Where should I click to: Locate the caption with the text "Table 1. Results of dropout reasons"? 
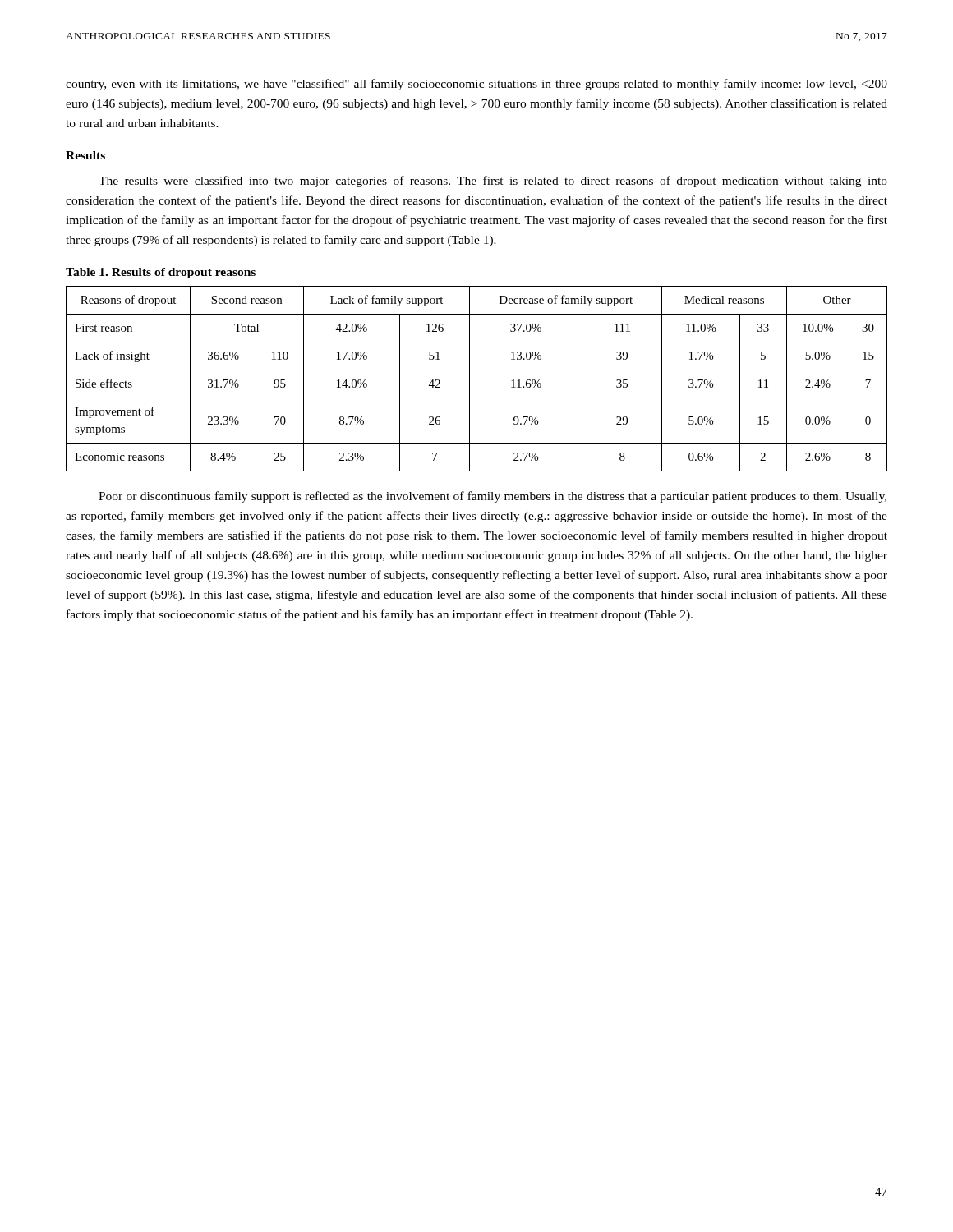[x=161, y=272]
